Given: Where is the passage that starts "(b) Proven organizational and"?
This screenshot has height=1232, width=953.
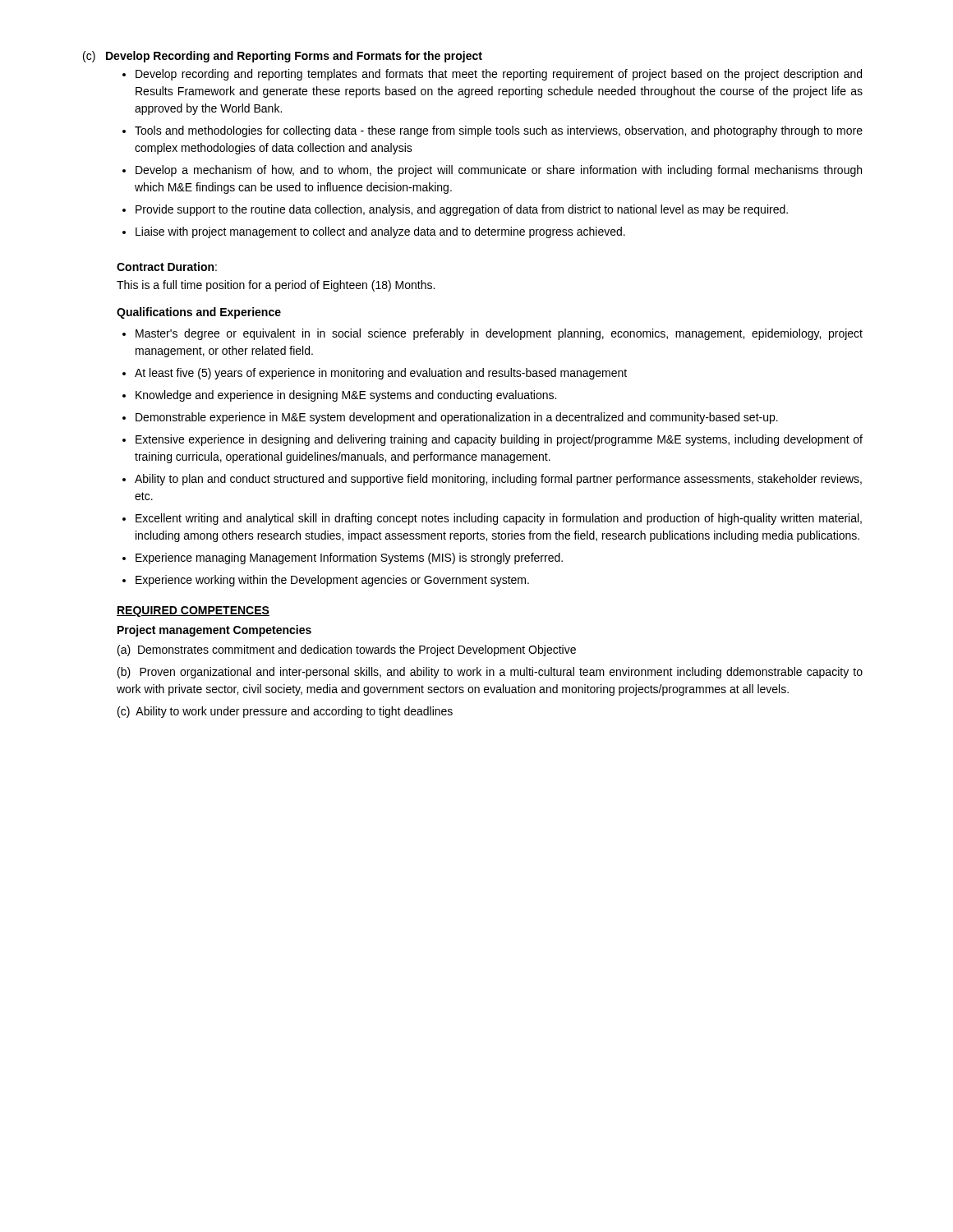Looking at the screenshot, I should (490, 680).
